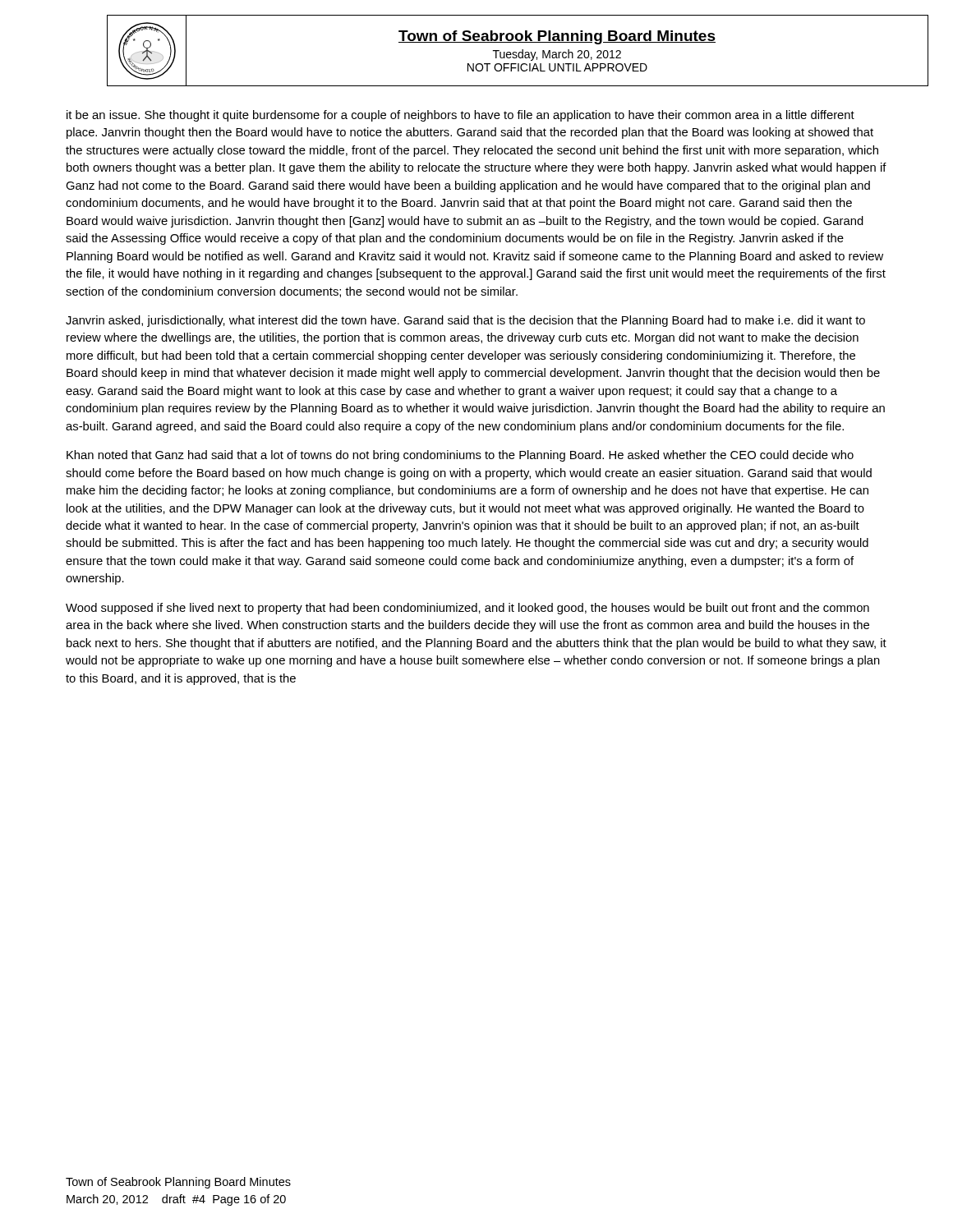Find the block on this page that starts "Wood supposed if she"
Screen dimensions: 1232x953
tap(476, 643)
